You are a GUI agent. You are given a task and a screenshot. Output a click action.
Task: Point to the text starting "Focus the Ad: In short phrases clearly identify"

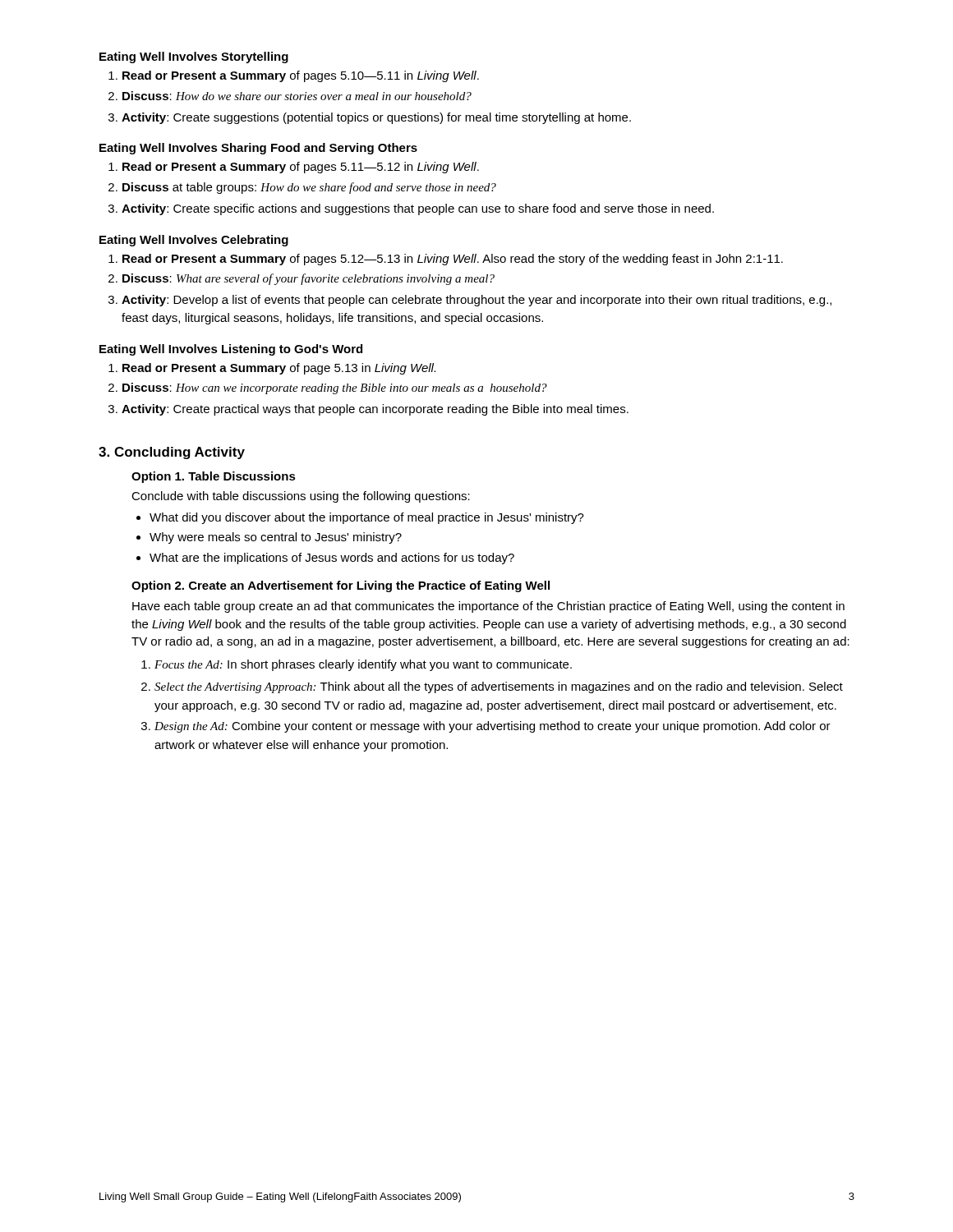(x=493, y=665)
